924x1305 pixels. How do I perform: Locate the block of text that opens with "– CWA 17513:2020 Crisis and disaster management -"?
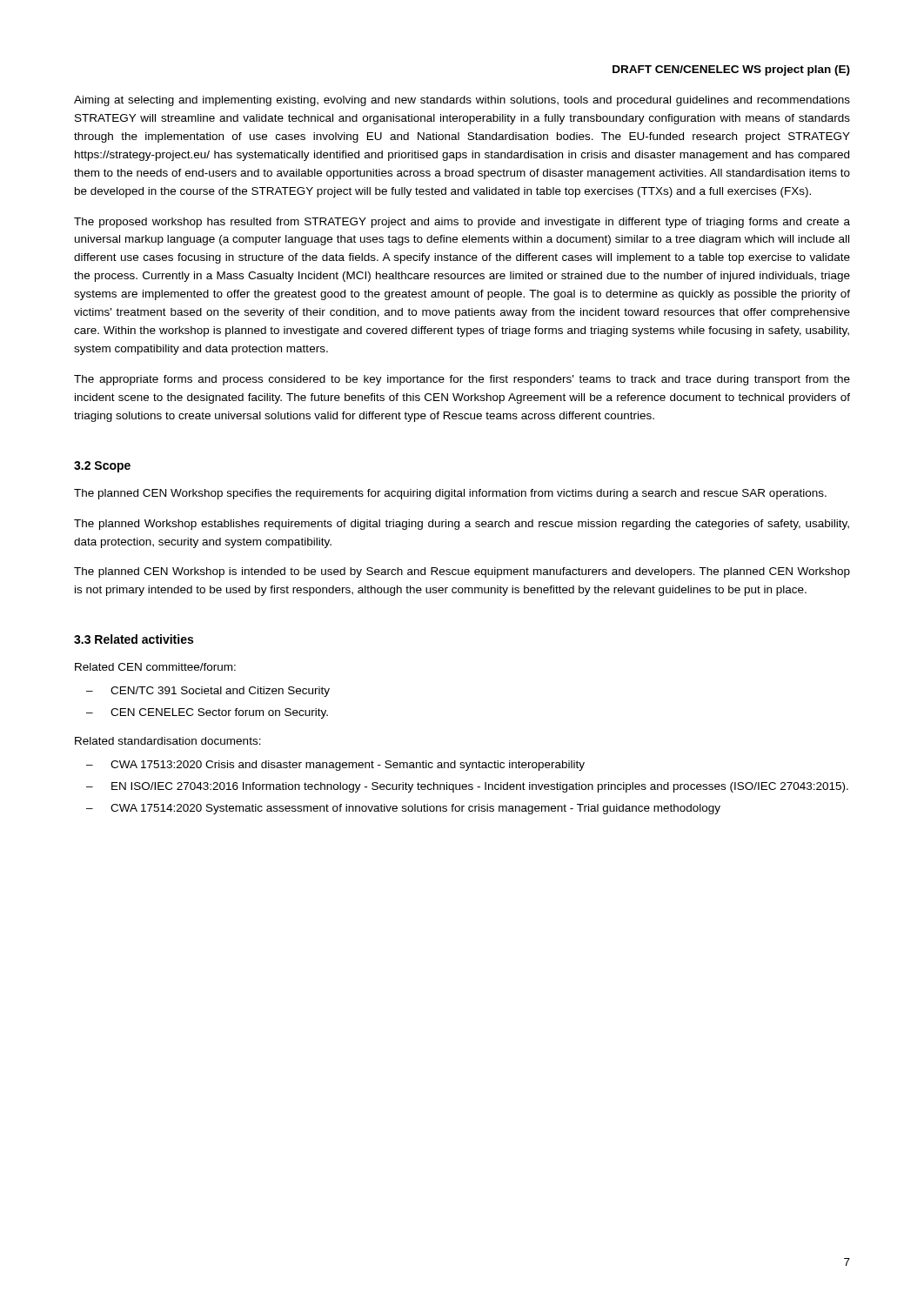(462, 765)
